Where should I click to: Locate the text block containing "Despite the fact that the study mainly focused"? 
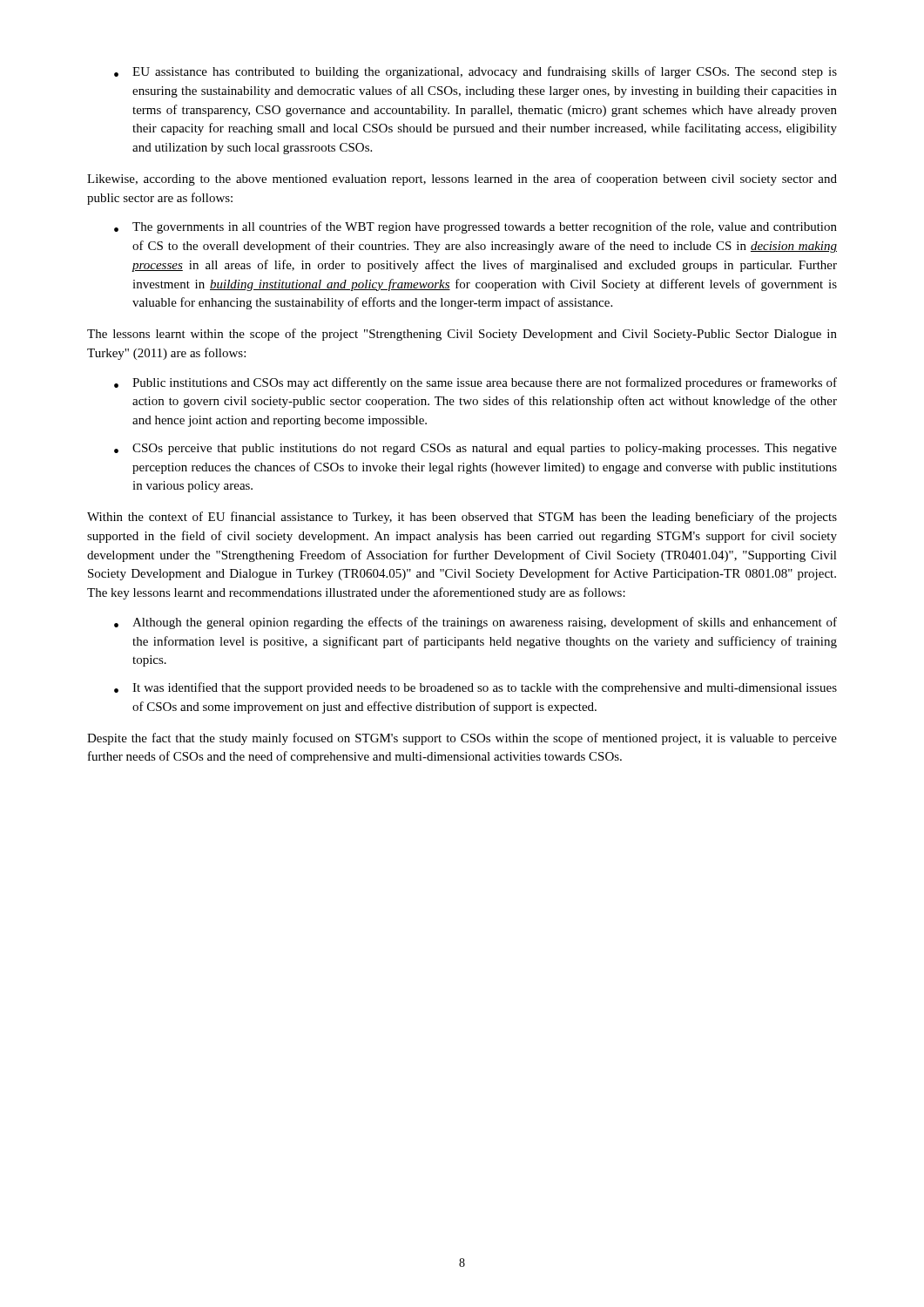[x=462, y=747]
